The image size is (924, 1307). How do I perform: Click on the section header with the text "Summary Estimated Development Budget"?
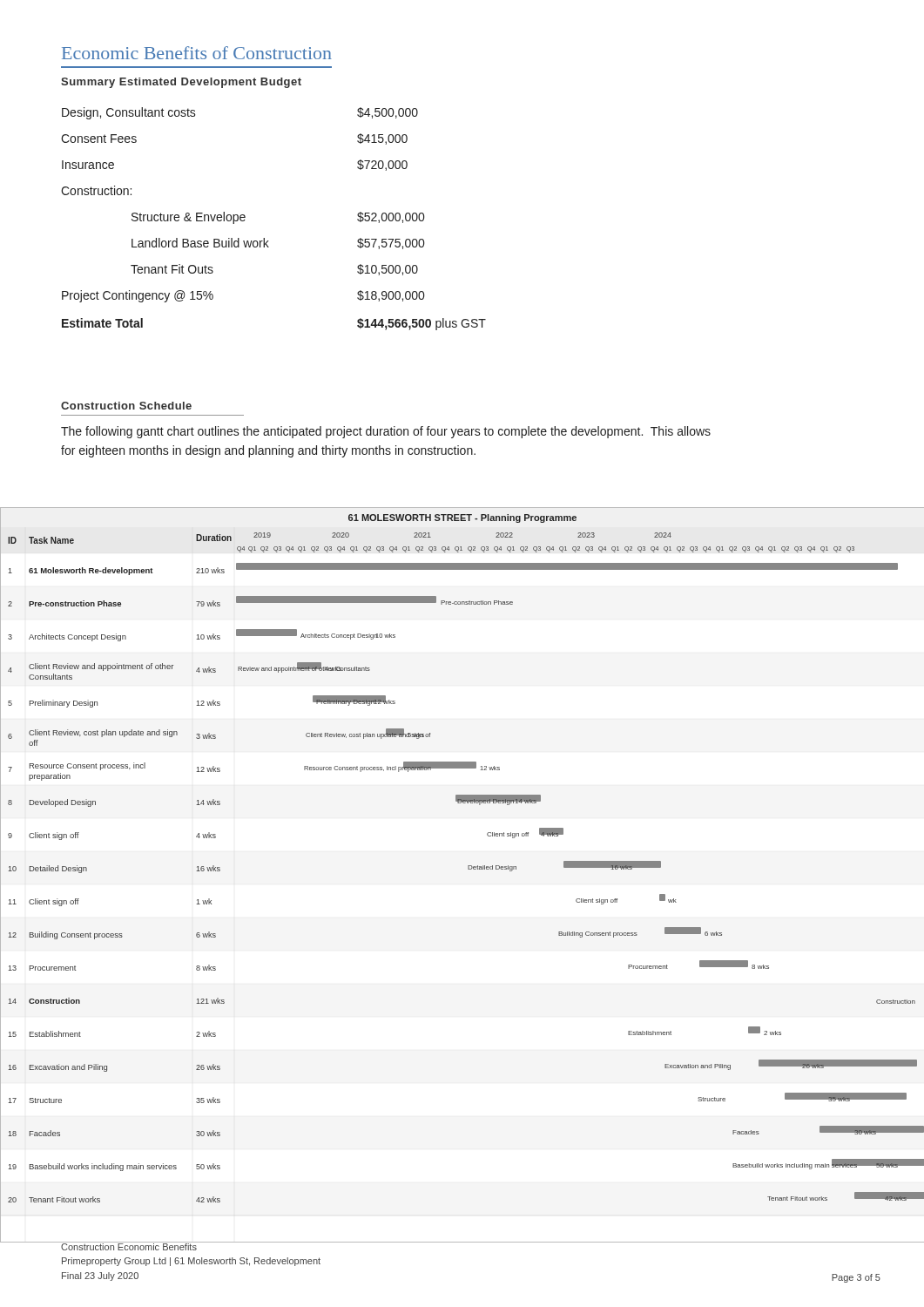[x=181, y=81]
